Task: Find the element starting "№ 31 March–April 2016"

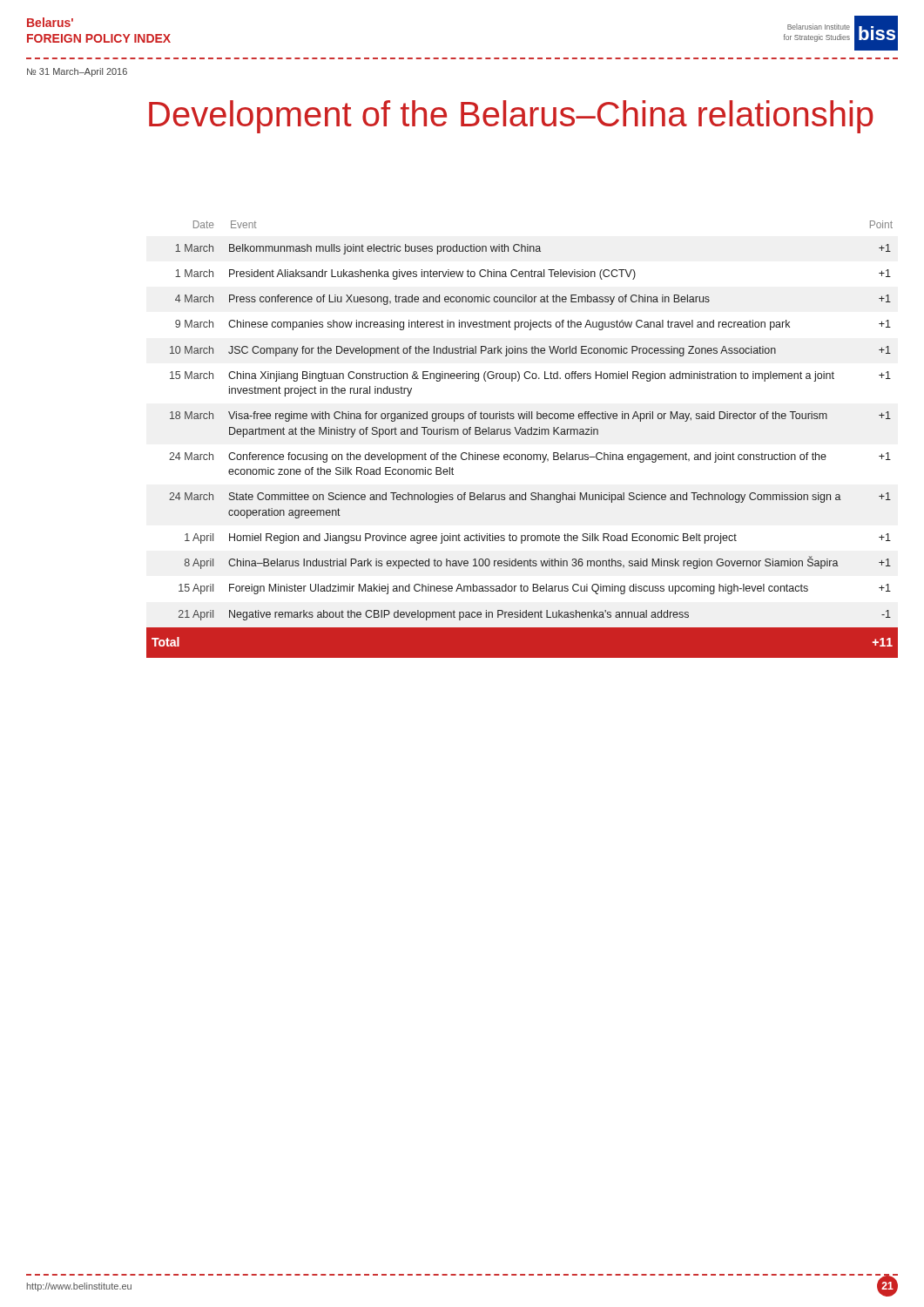Action: pos(77,71)
